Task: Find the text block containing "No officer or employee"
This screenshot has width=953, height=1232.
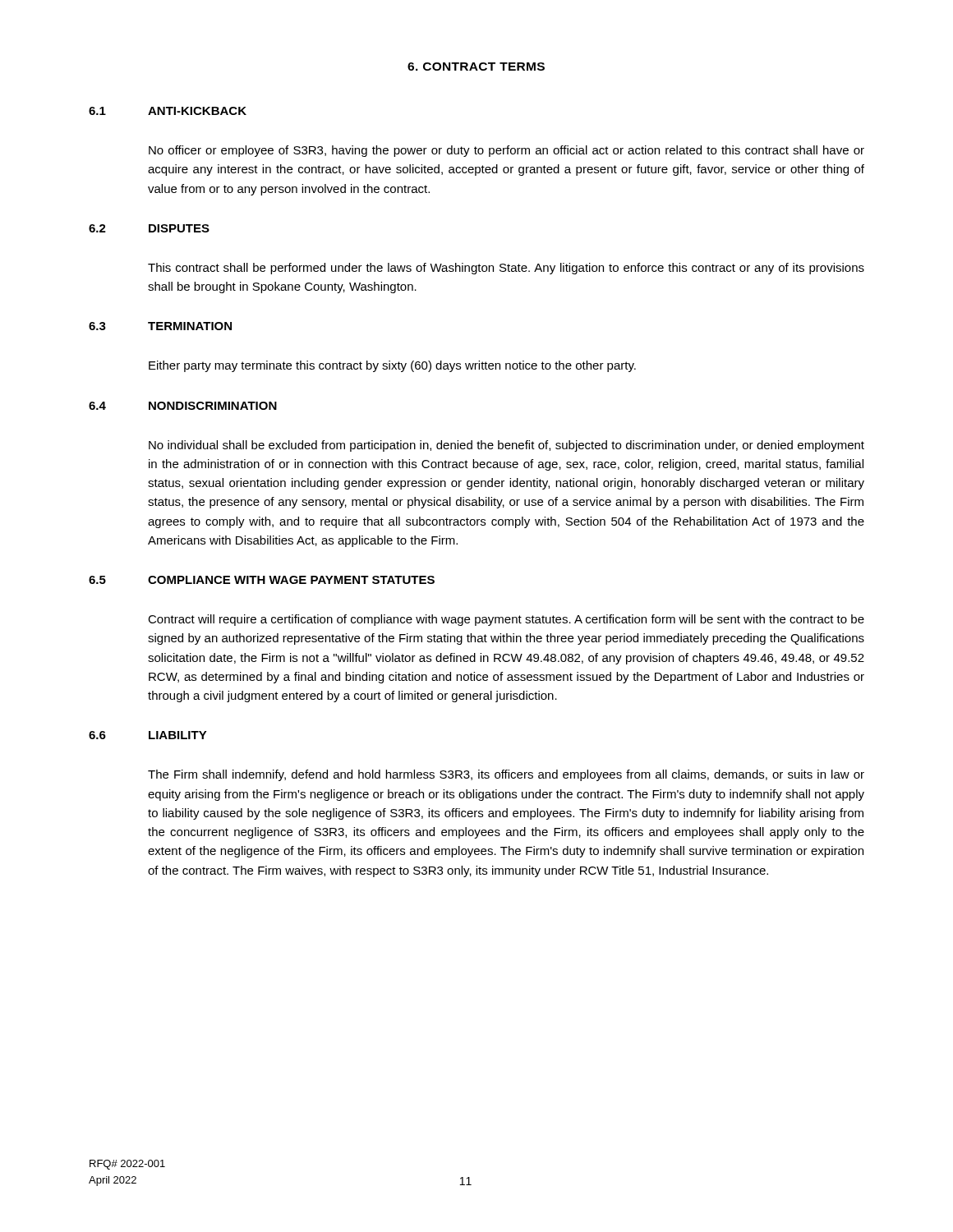Action: pyautogui.click(x=506, y=169)
